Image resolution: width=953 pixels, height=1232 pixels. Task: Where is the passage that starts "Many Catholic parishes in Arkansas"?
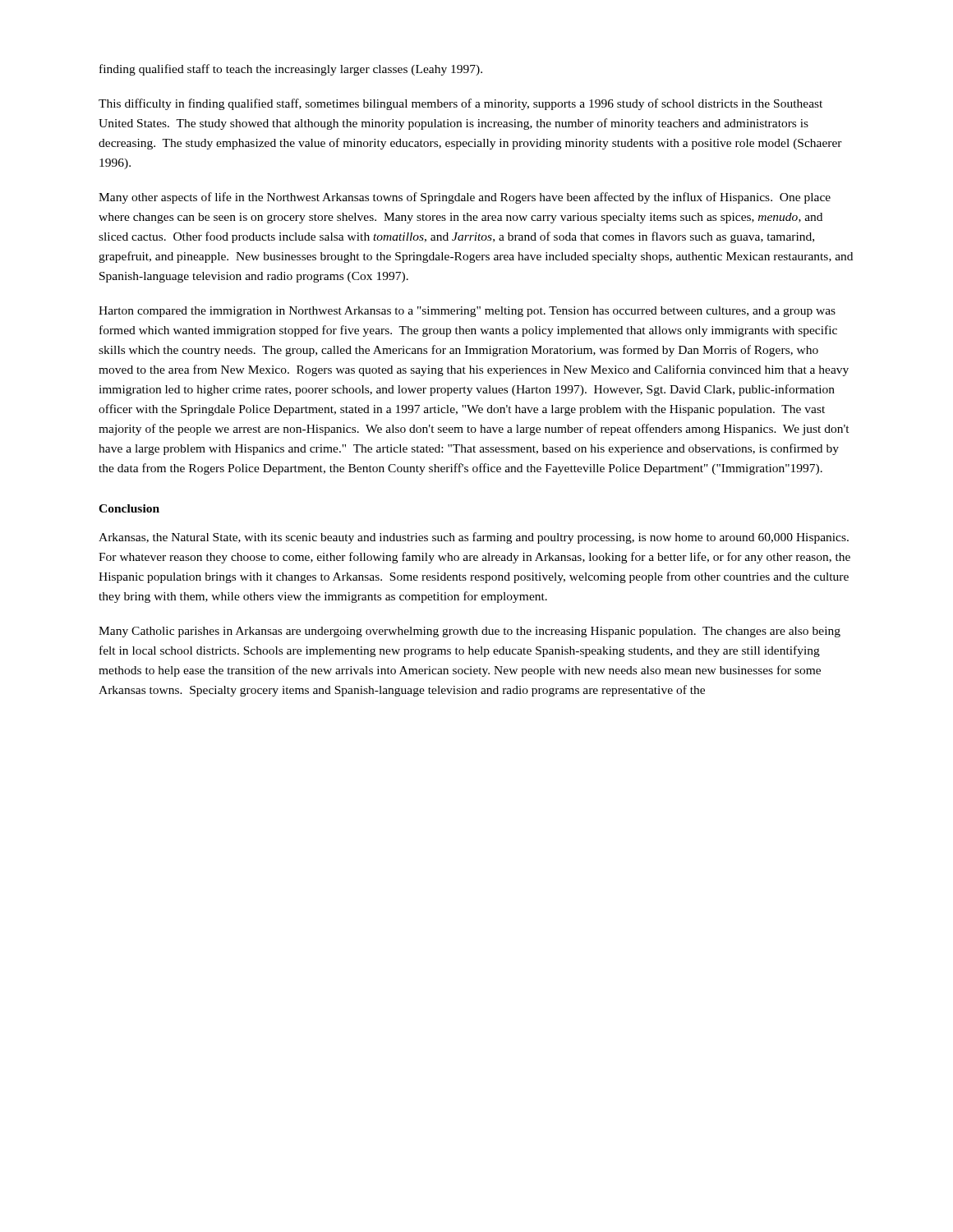click(476, 661)
